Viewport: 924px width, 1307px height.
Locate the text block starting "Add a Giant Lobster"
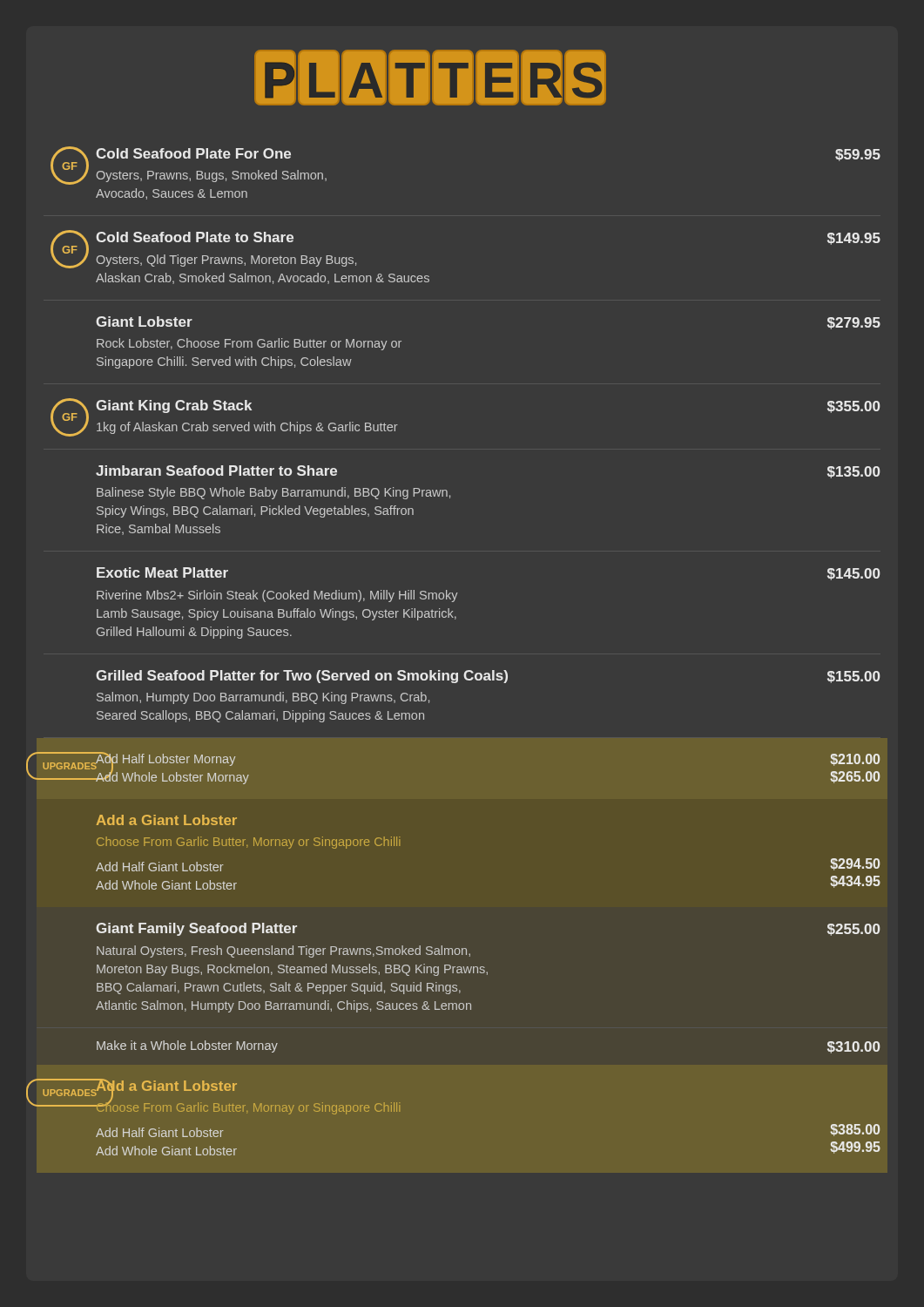pyautogui.click(x=167, y=820)
